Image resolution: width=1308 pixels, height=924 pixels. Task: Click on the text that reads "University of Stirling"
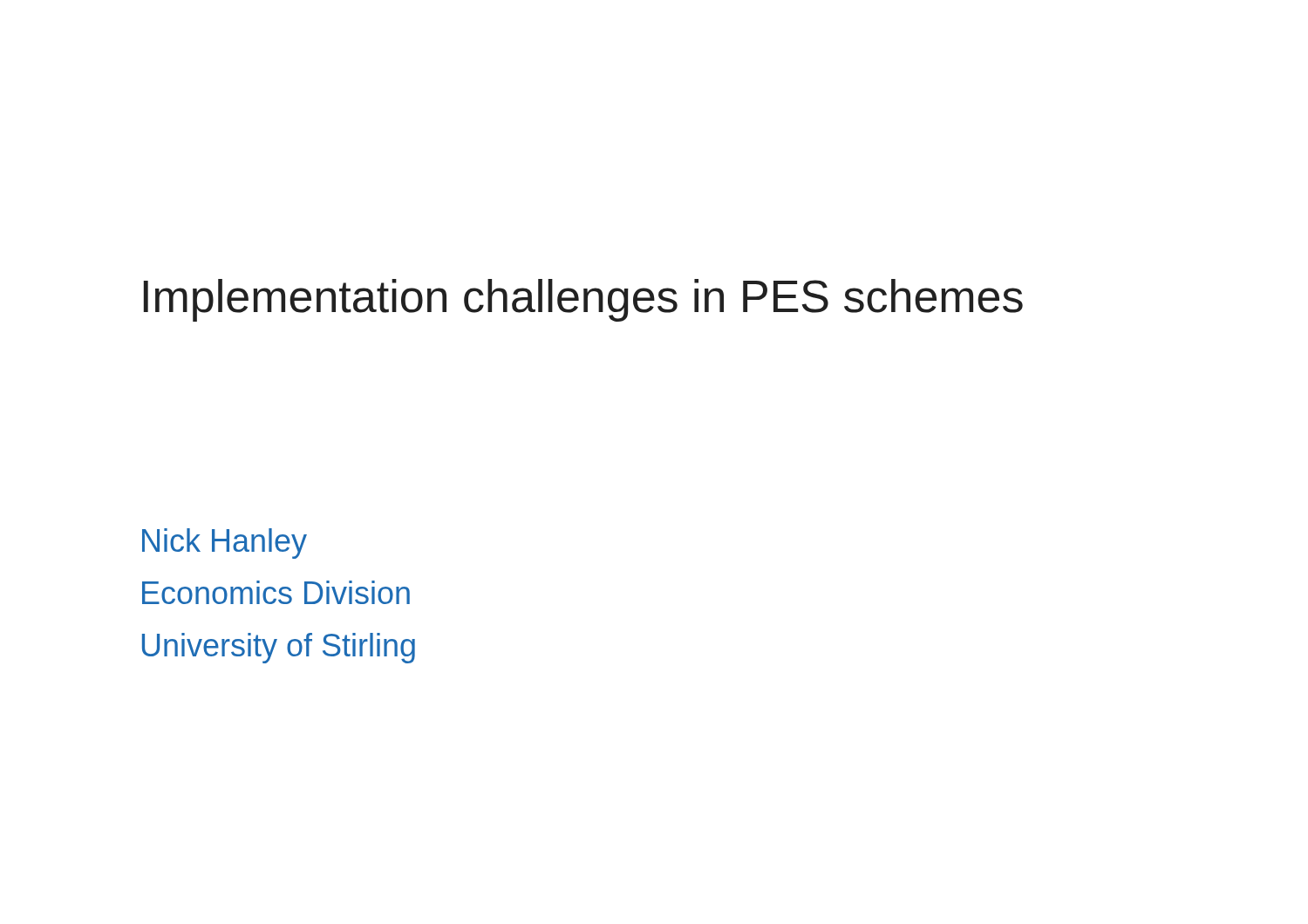click(x=278, y=645)
